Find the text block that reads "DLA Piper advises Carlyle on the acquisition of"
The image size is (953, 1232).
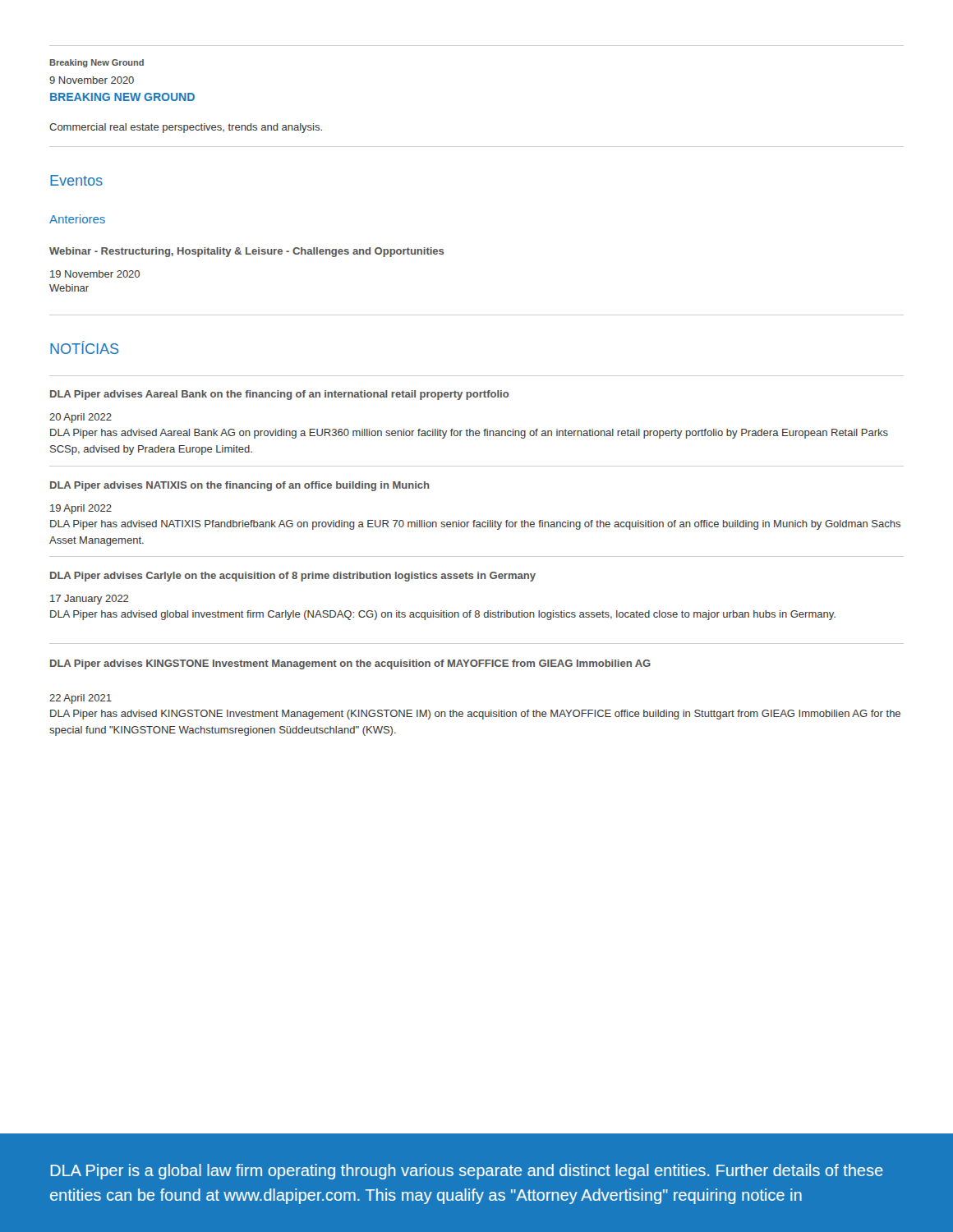[x=476, y=575]
